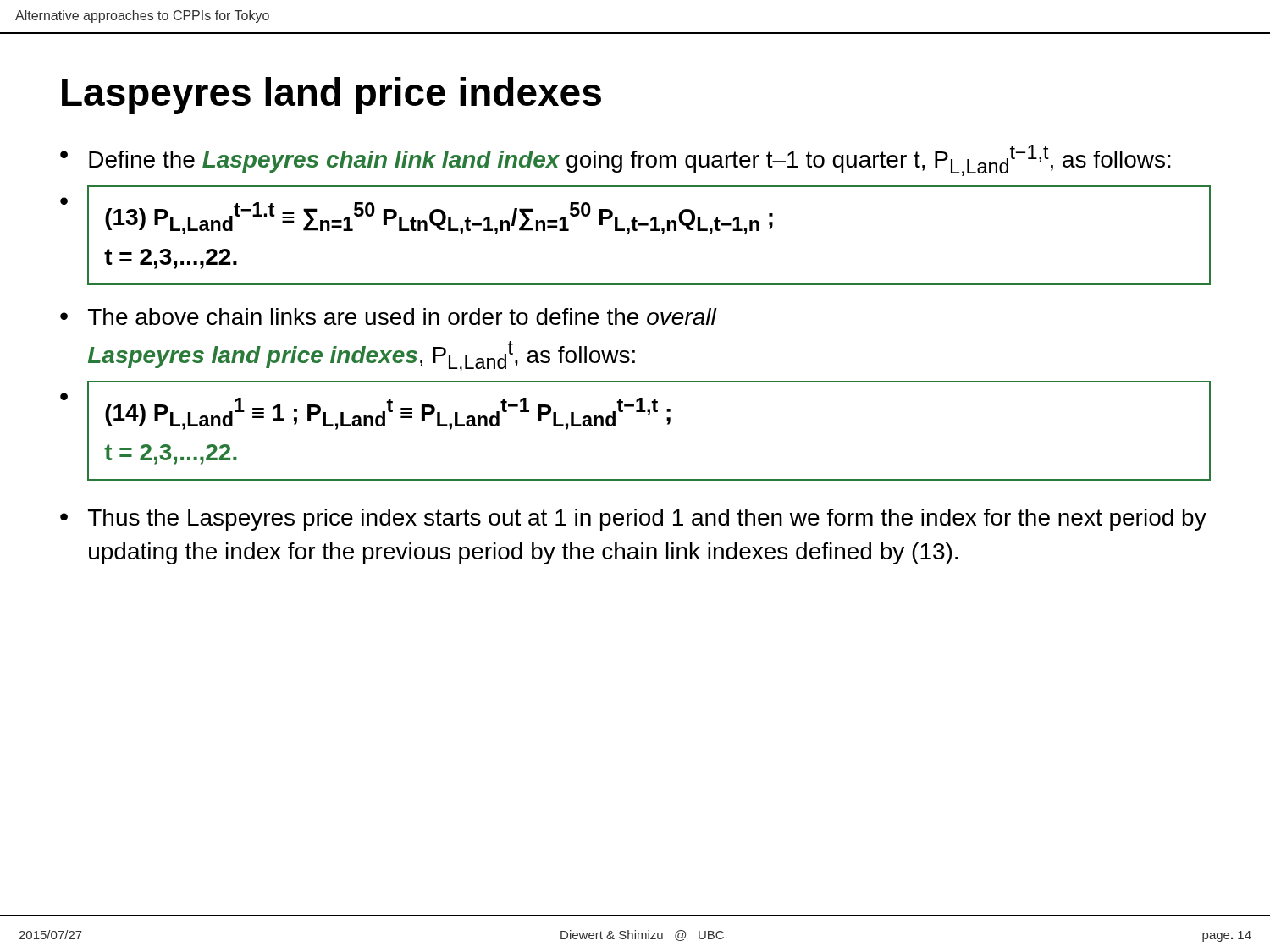Select the formula with the text "• (14) PL,Land1 ≡ 1"
The height and width of the screenshot is (952, 1270).
point(635,431)
